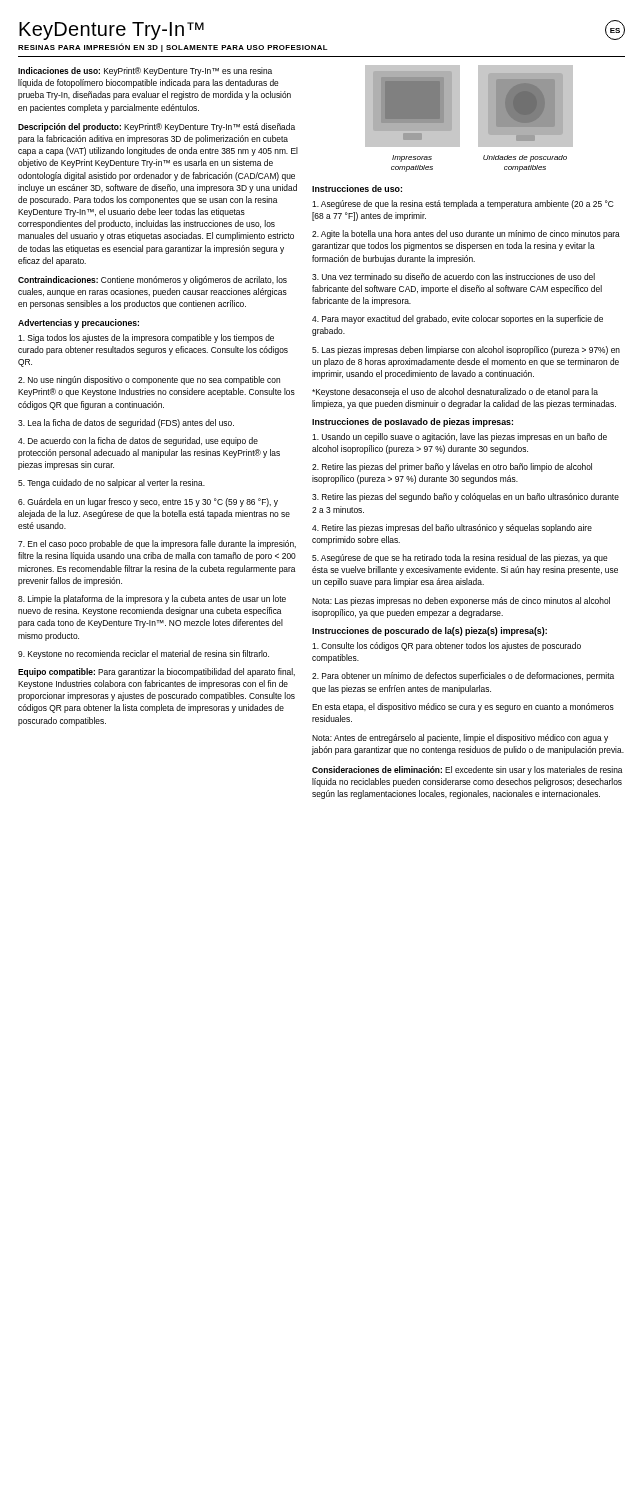
Task: Point to the block beginning "En esta etapa, el"
Action: (463, 713)
